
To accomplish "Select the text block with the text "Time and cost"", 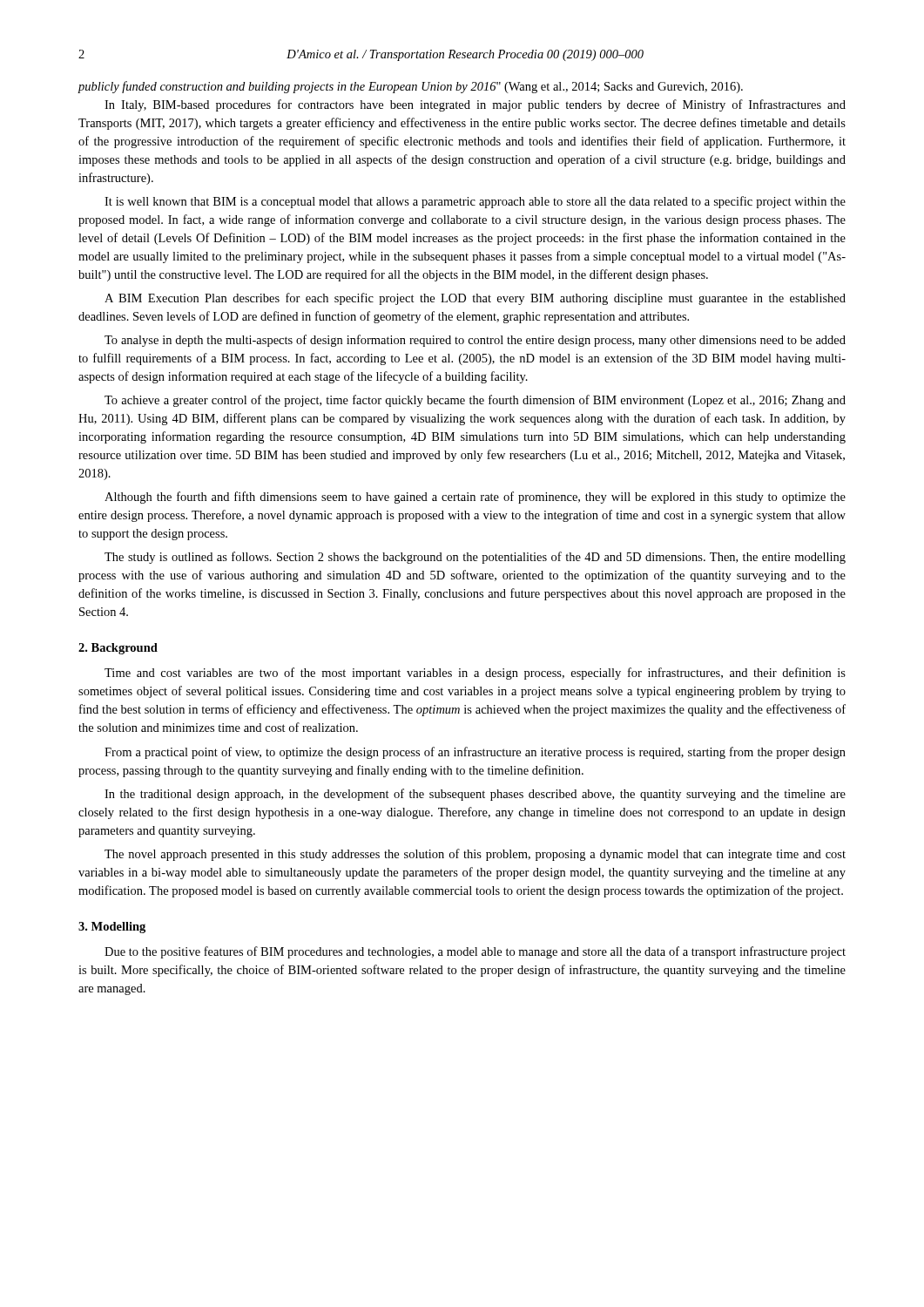I will 462,701.
